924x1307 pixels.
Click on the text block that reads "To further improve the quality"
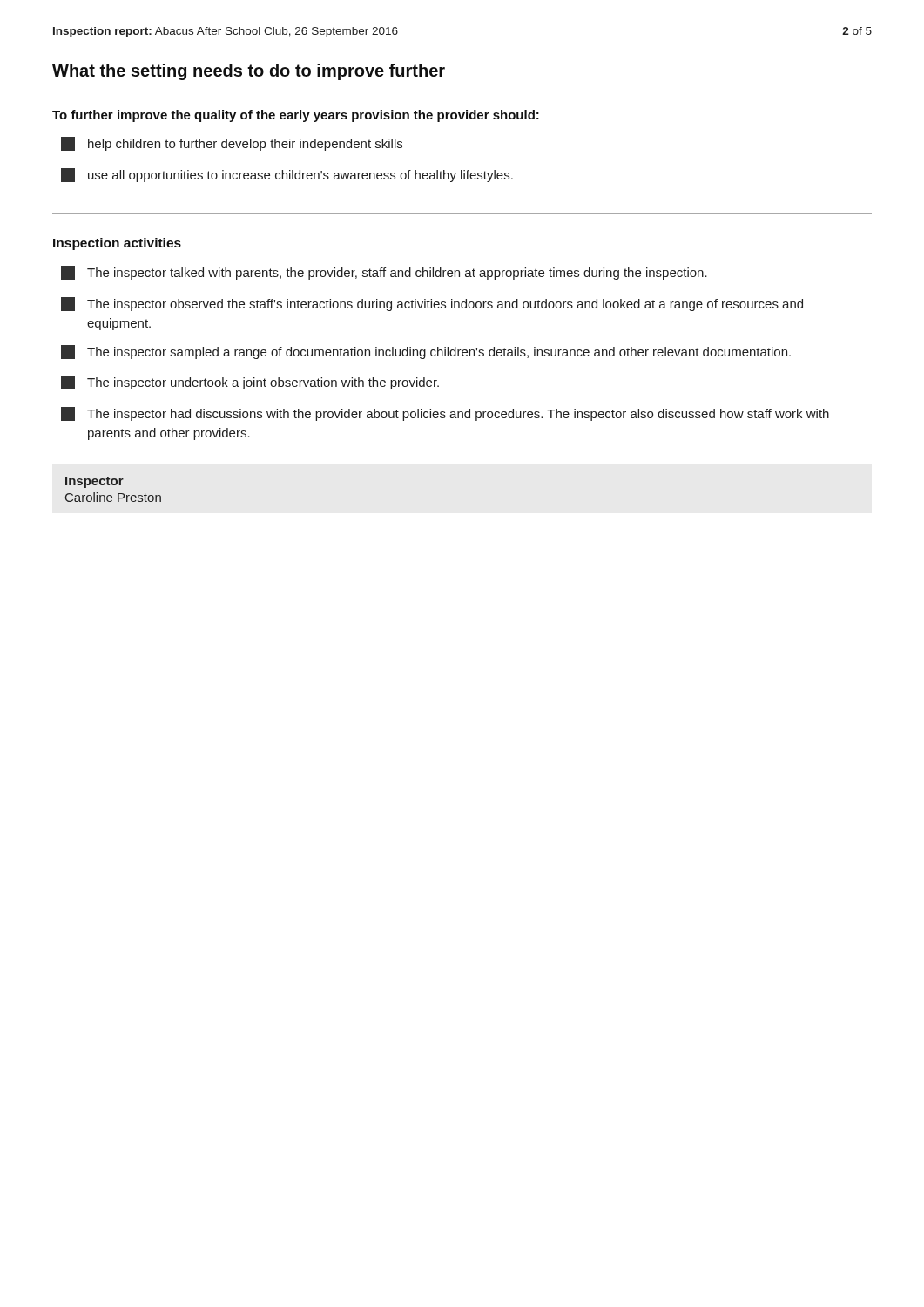point(296,115)
